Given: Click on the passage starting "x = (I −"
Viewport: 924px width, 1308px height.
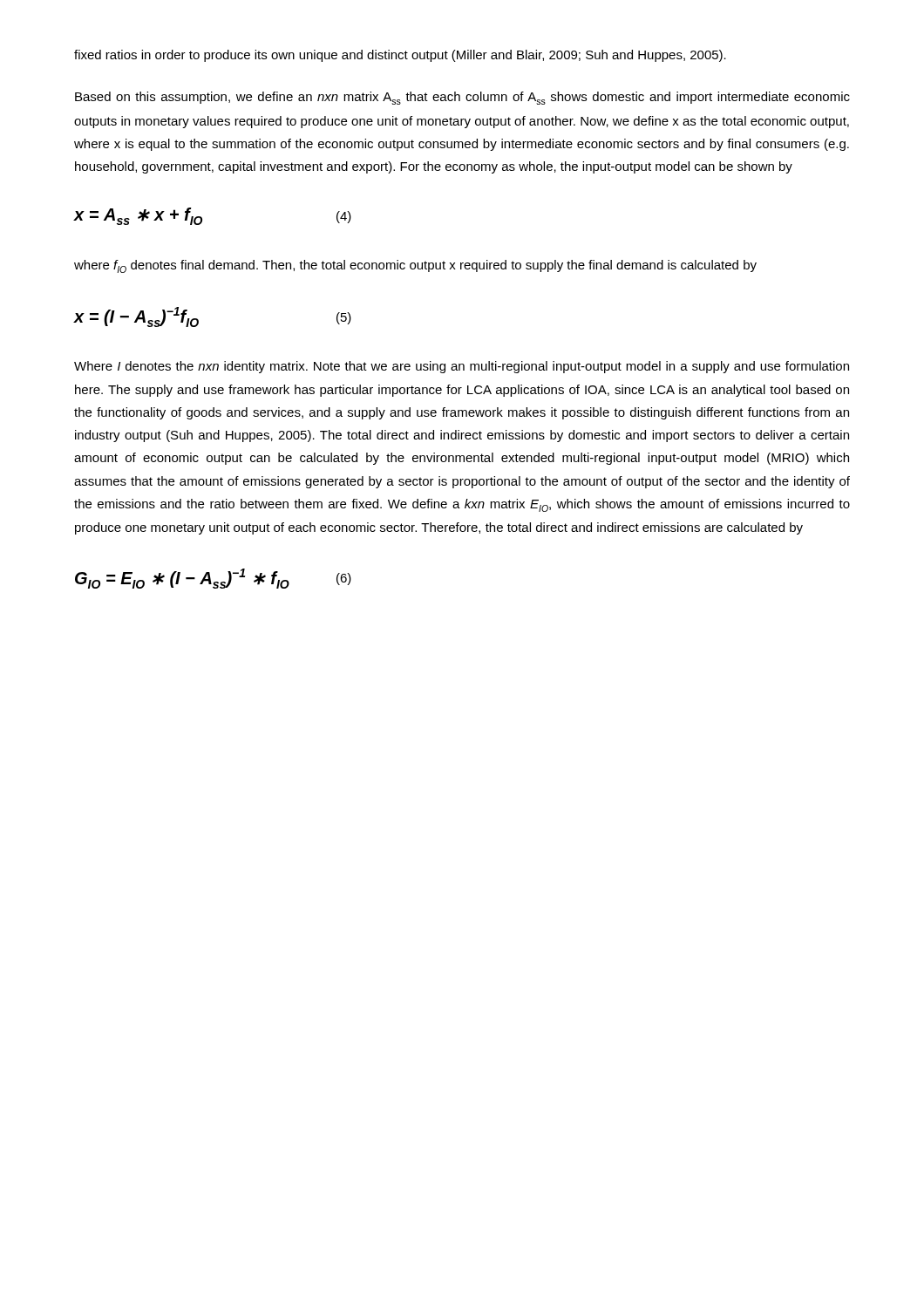Looking at the screenshot, I should (140, 316).
